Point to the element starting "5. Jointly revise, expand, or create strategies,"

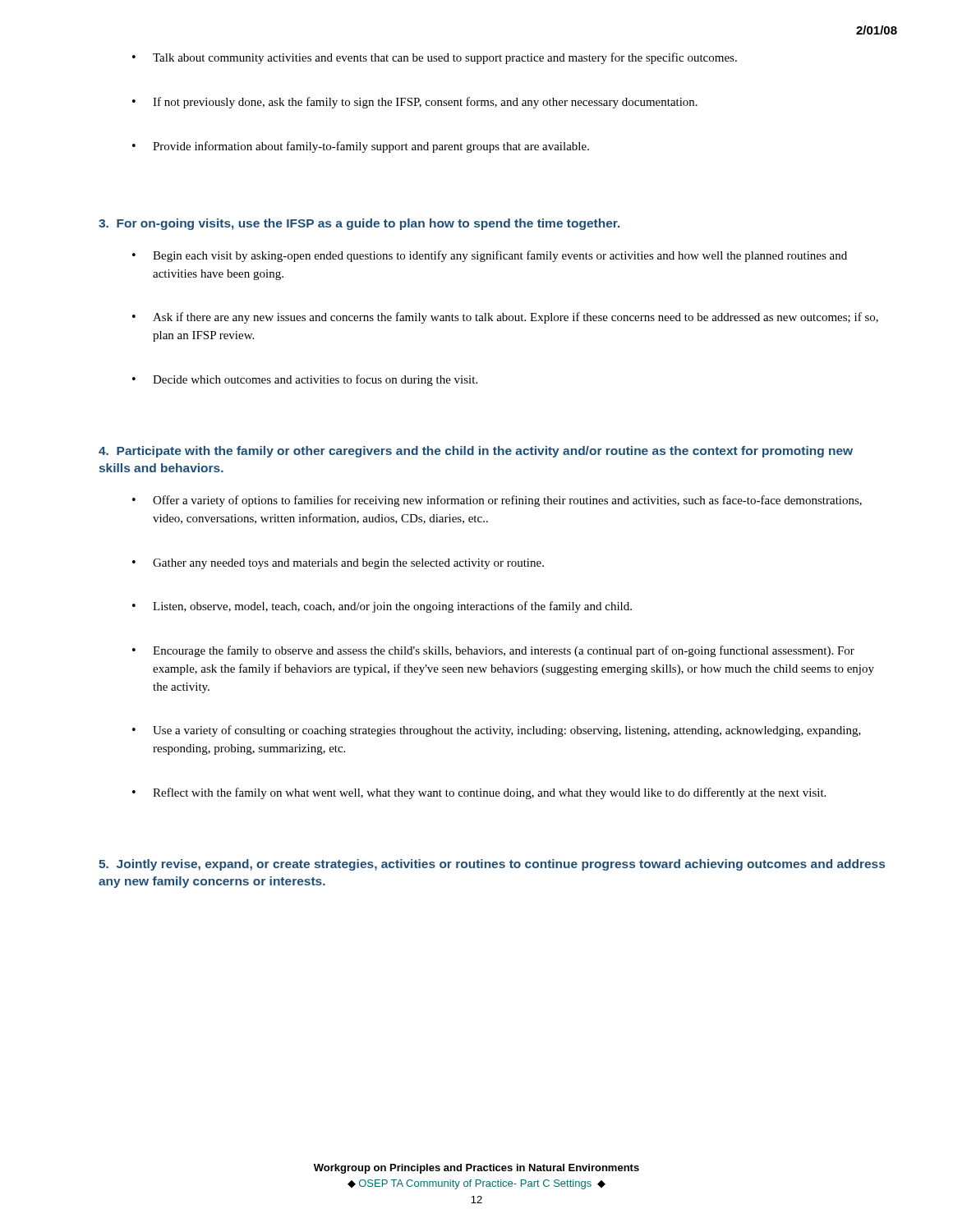pos(492,872)
